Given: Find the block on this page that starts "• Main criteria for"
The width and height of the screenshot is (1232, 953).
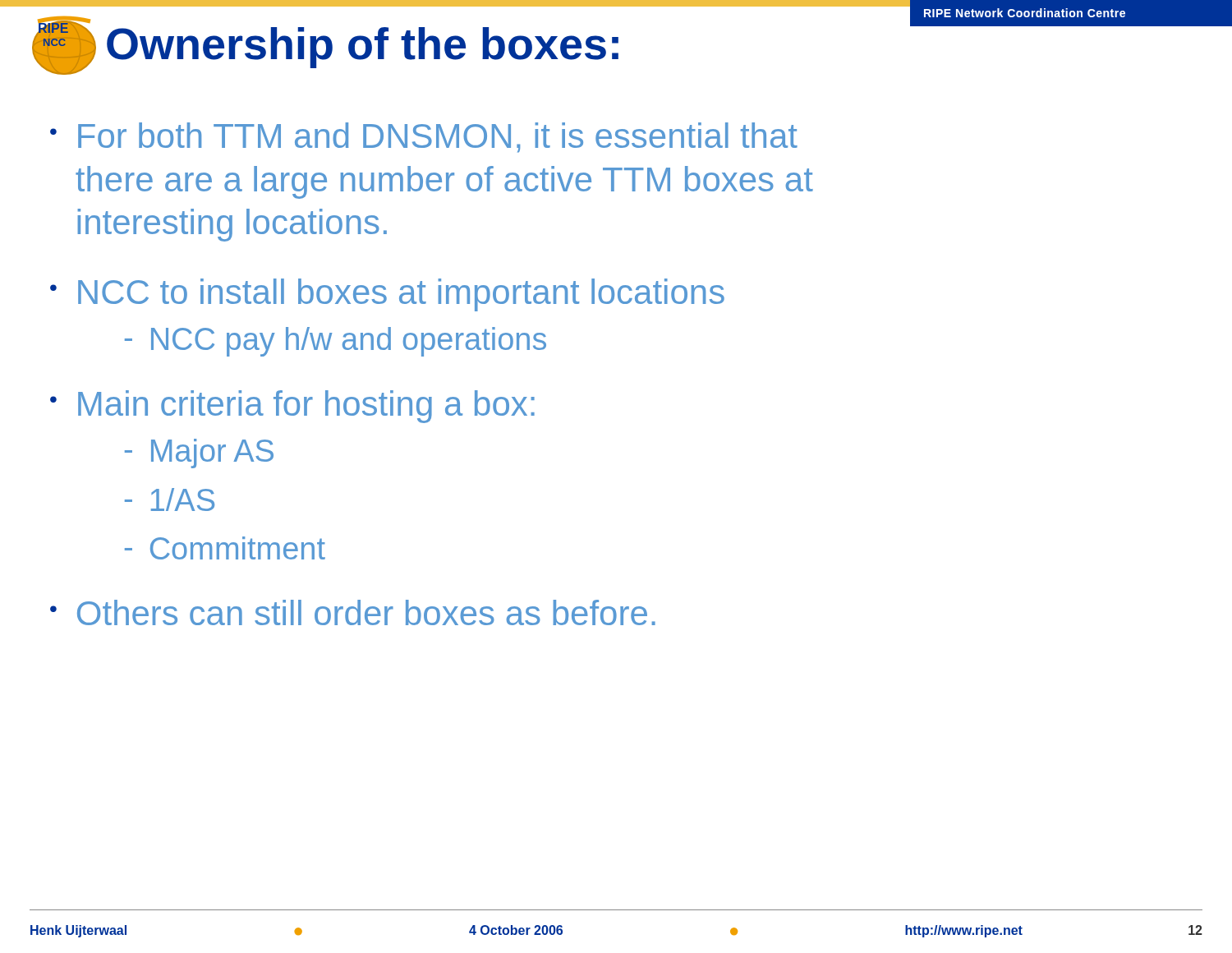Looking at the screenshot, I should click(293, 404).
